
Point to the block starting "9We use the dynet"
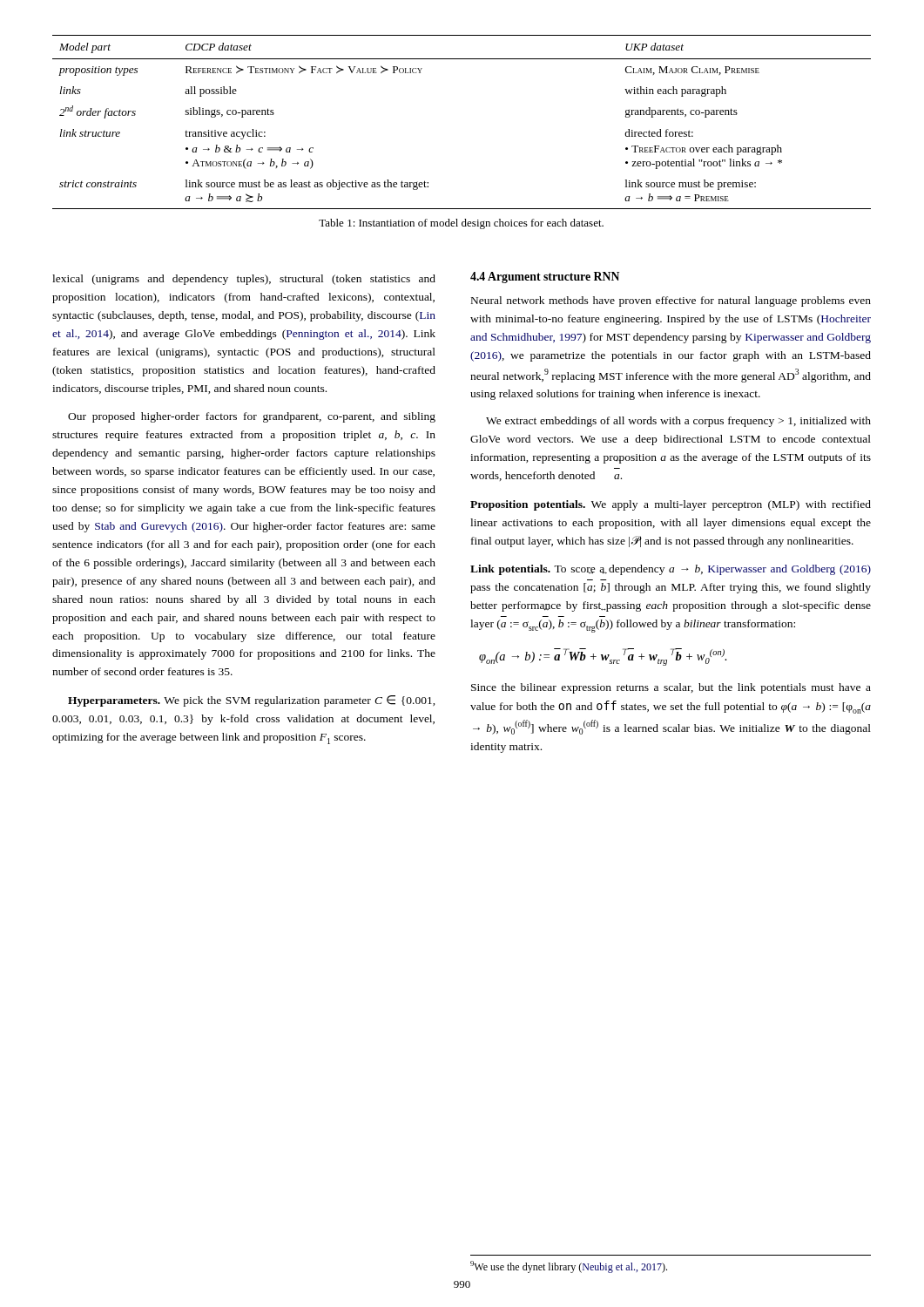tap(569, 1266)
